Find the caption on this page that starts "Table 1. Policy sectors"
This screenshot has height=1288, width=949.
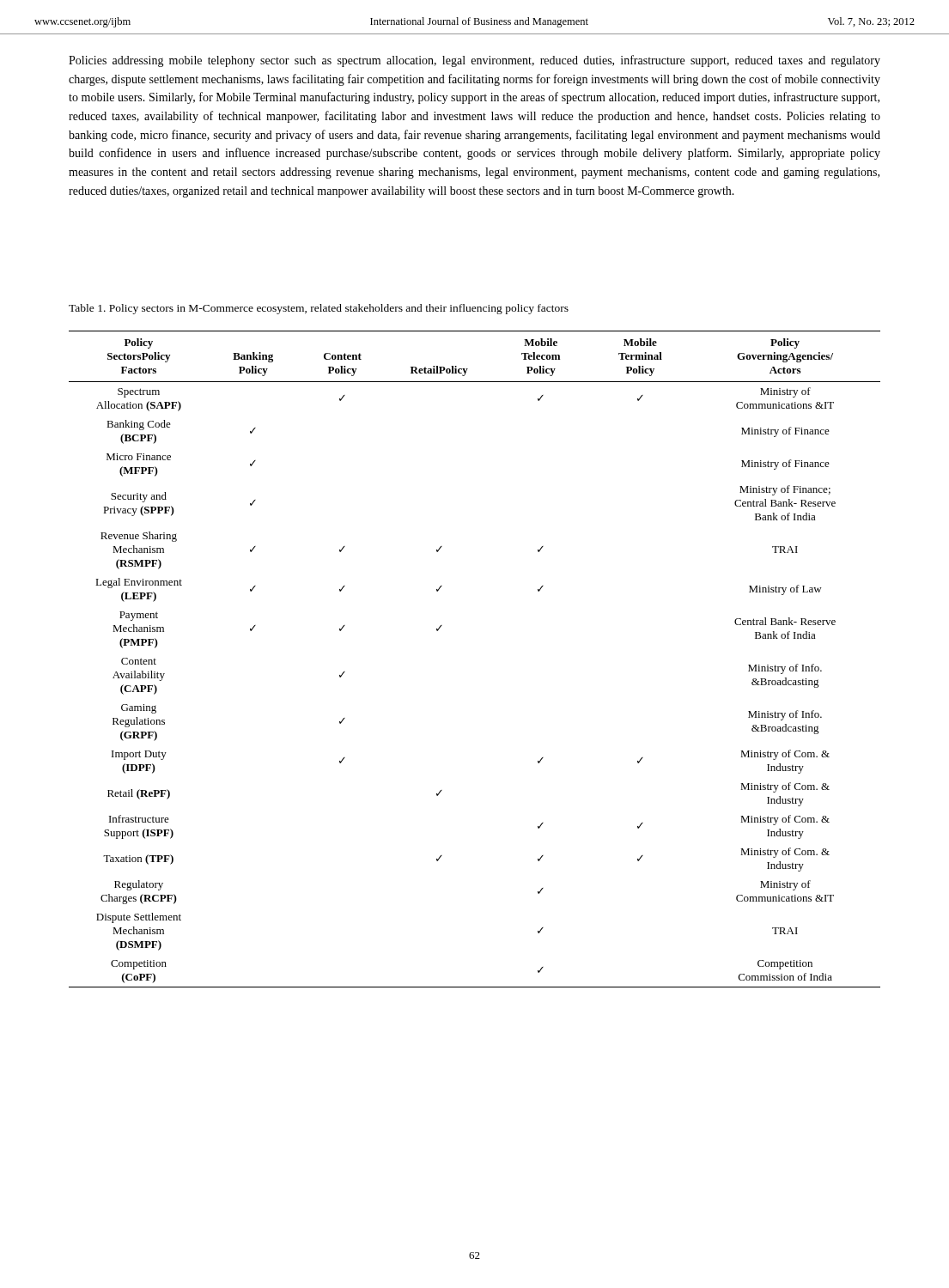tap(319, 308)
